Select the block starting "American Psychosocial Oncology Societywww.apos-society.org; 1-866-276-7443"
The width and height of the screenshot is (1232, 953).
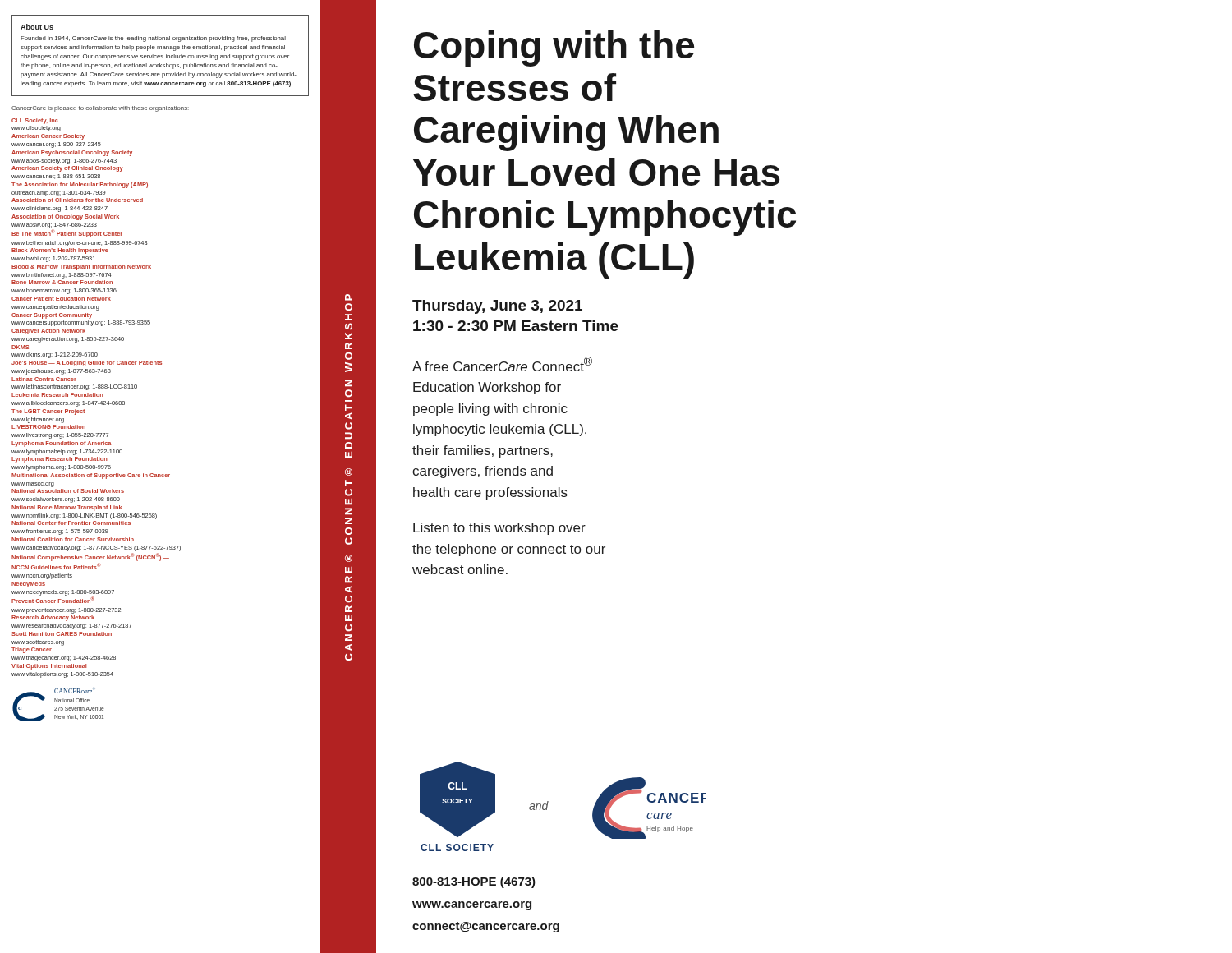[72, 153]
